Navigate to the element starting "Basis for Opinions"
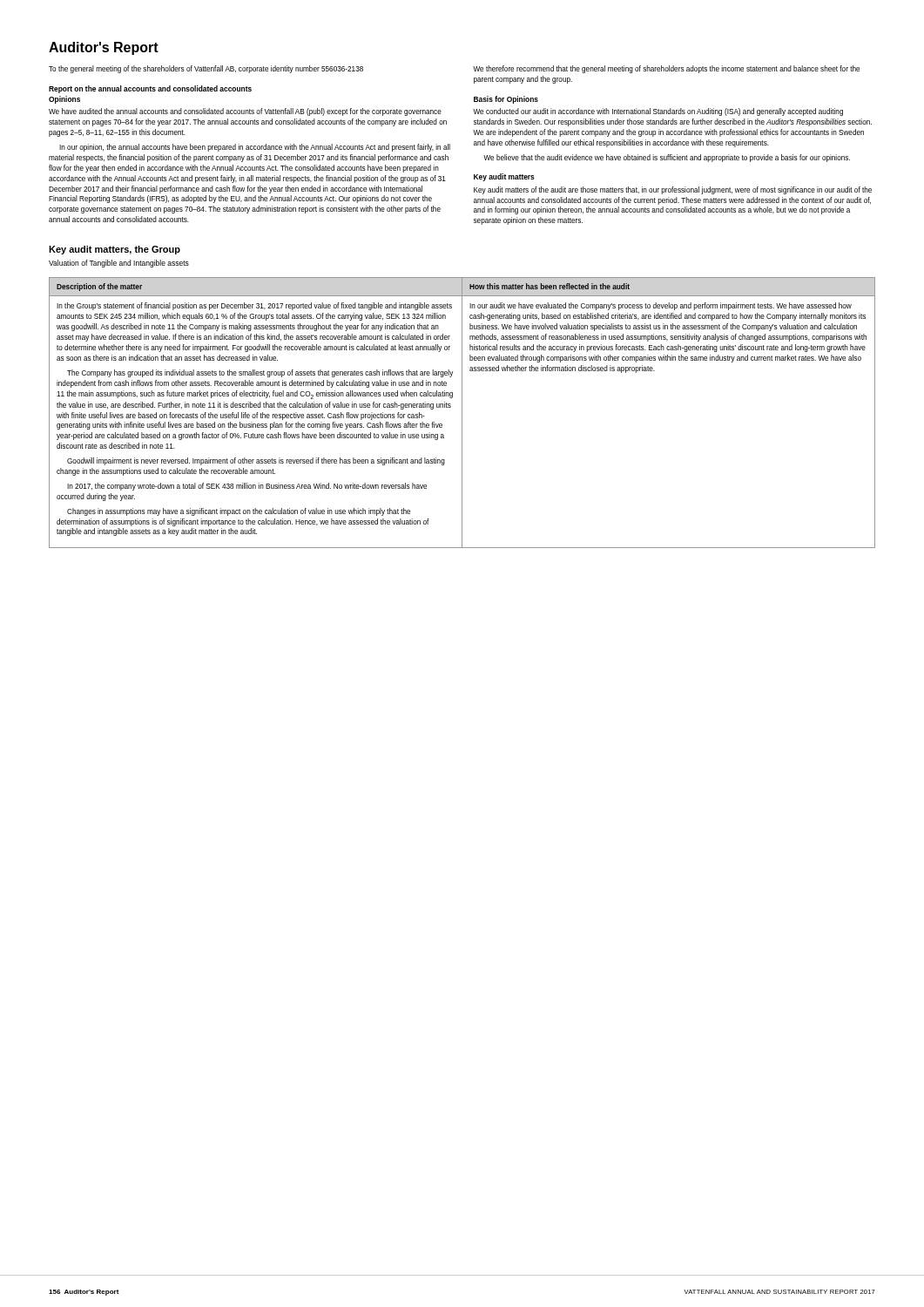Viewport: 924px width, 1307px height. tap(674, 99)
